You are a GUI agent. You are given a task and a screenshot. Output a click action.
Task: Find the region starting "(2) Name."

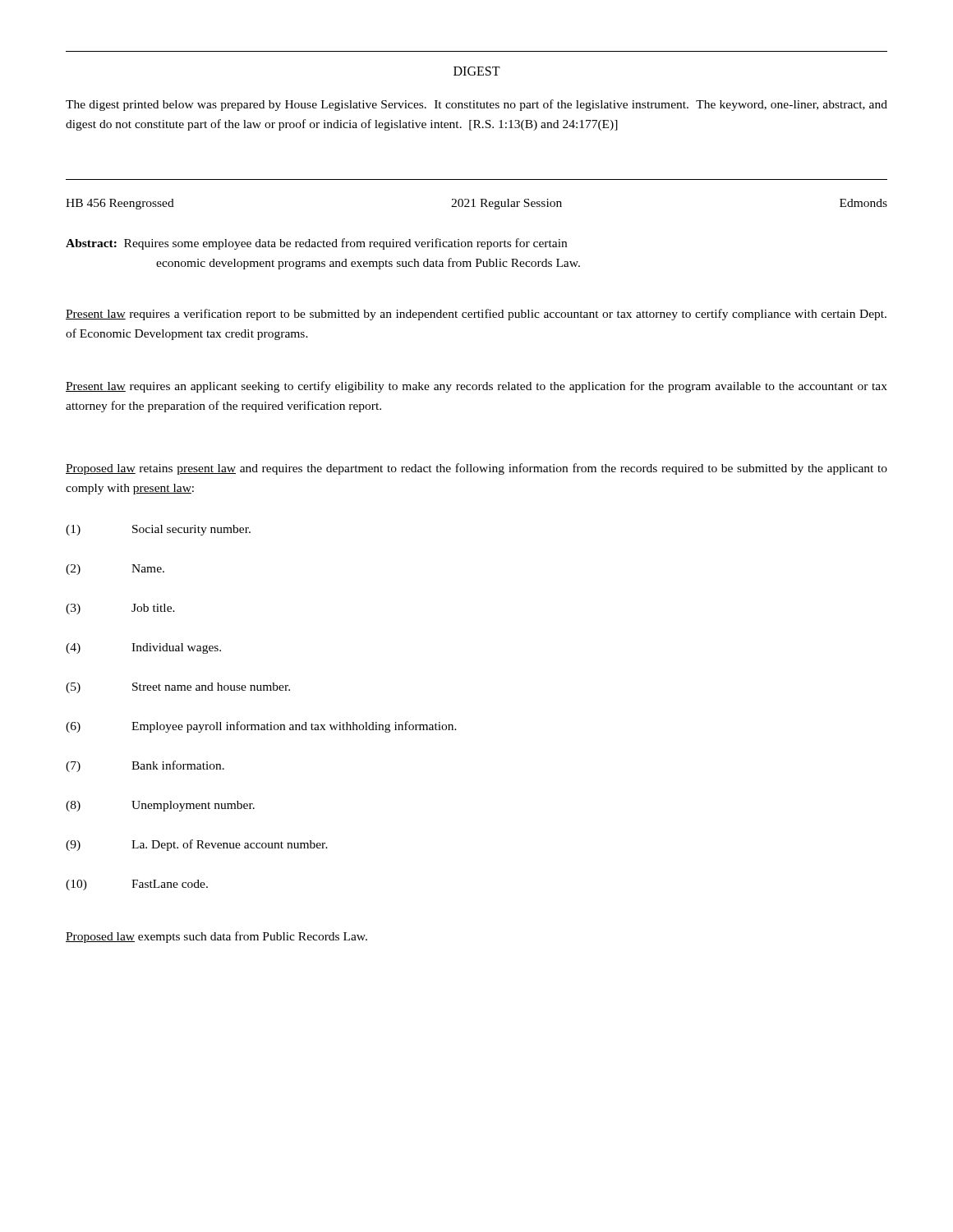pos(73,570)
